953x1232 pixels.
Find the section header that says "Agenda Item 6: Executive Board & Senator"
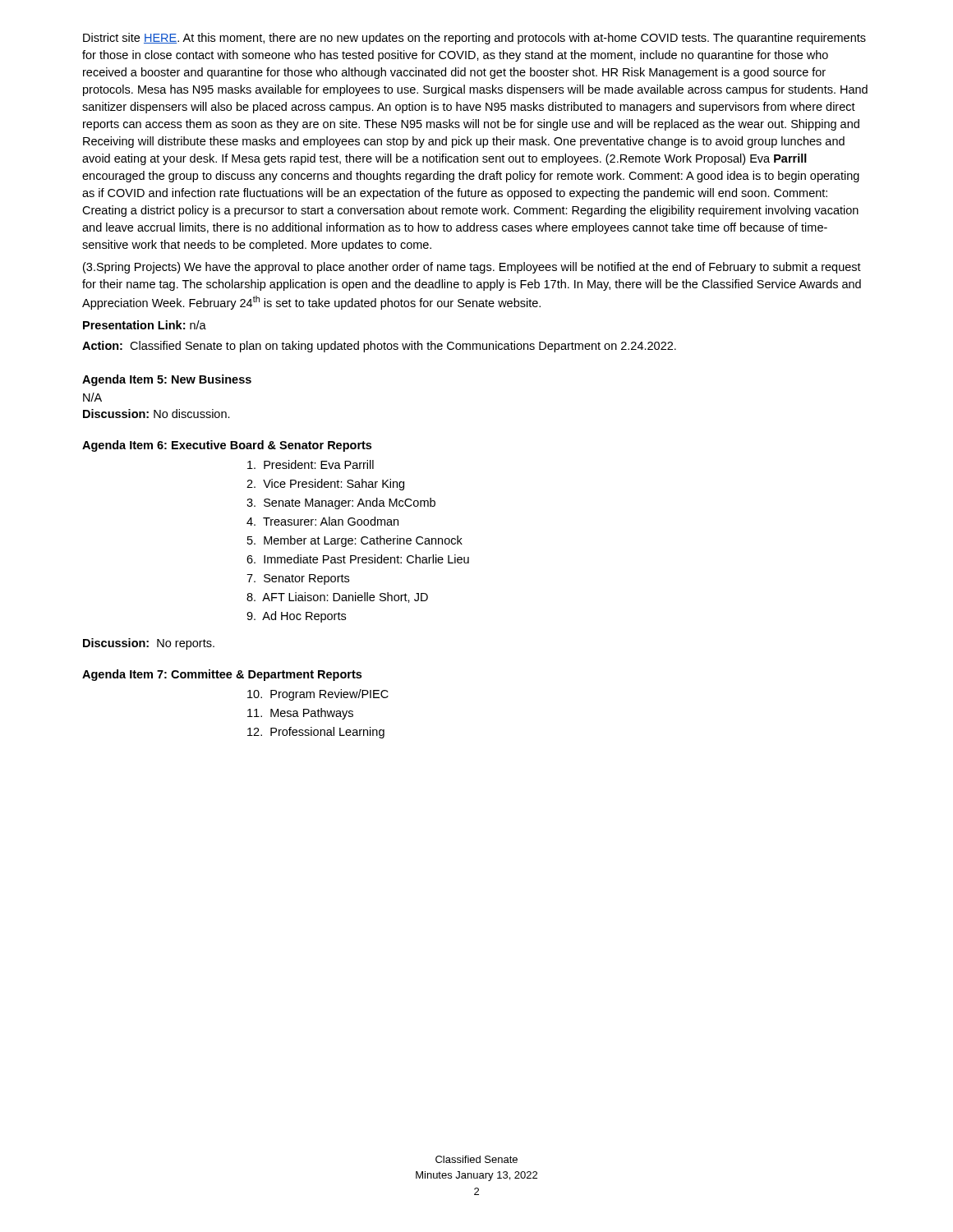coord(227,445)
